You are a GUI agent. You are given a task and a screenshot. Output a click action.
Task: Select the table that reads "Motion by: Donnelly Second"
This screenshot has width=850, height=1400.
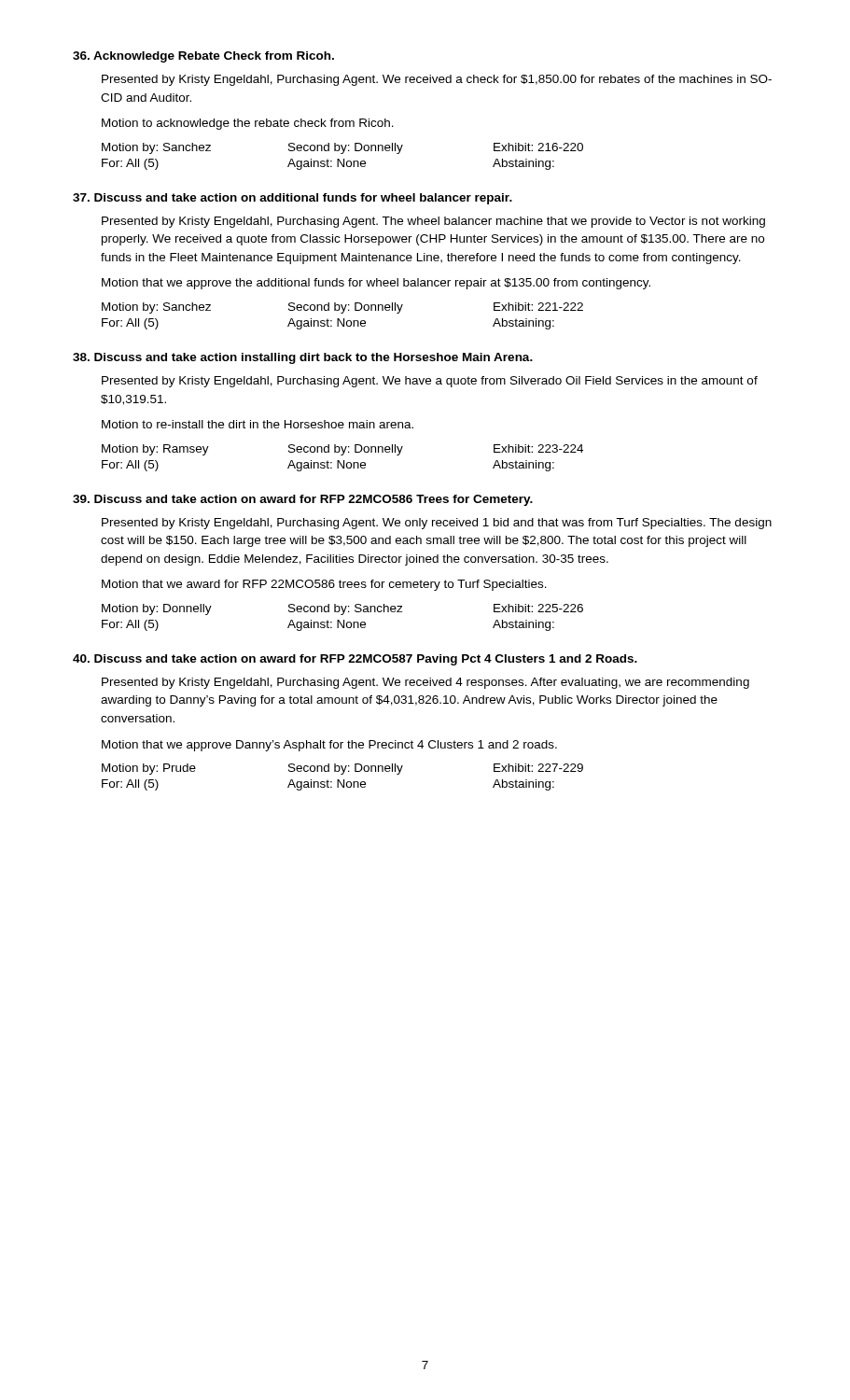439,616
